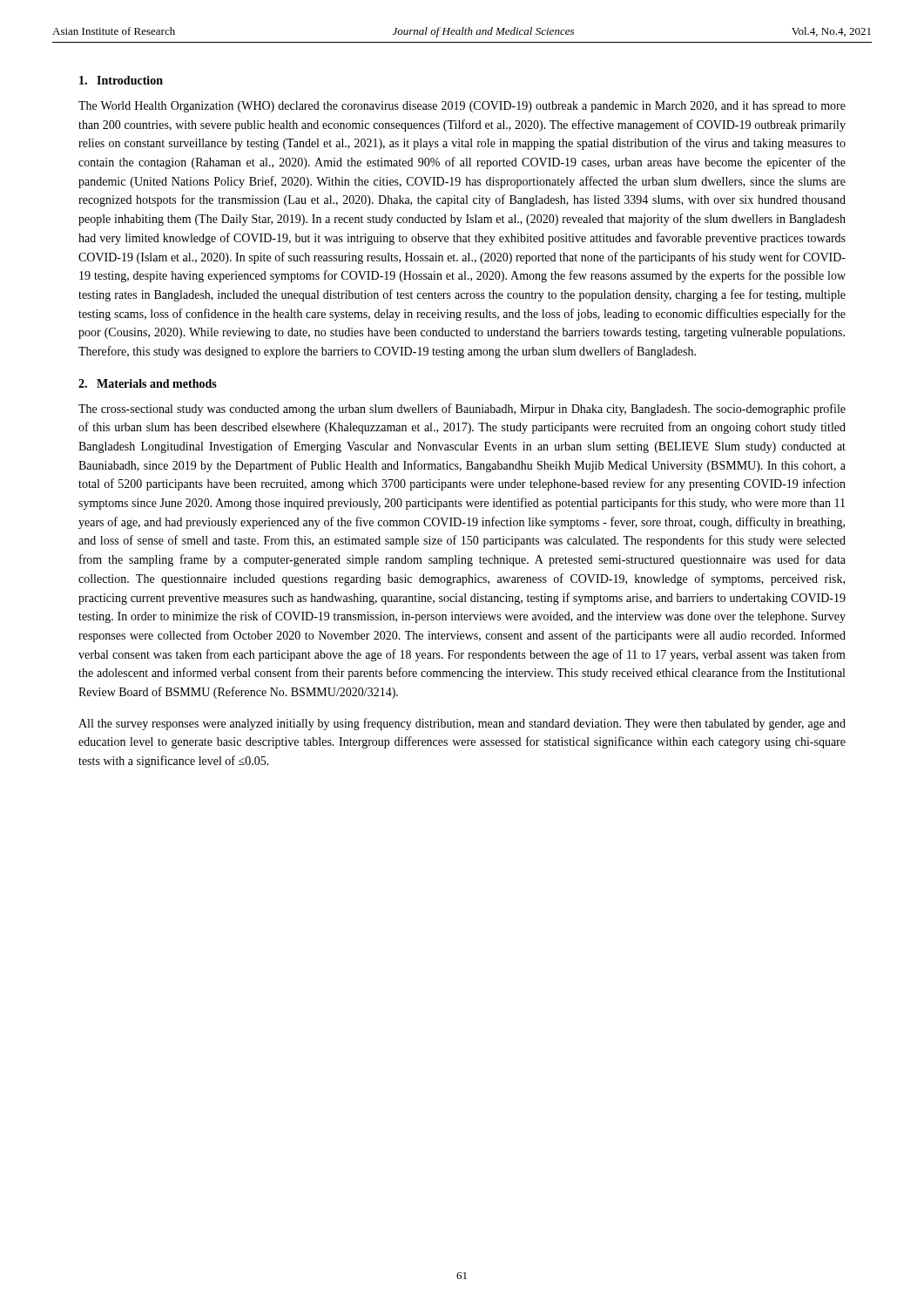The image size is (924, 1307).
Task: Find the block on this page that starts "The cross-sectional study was"
Action: click(462, 551)
